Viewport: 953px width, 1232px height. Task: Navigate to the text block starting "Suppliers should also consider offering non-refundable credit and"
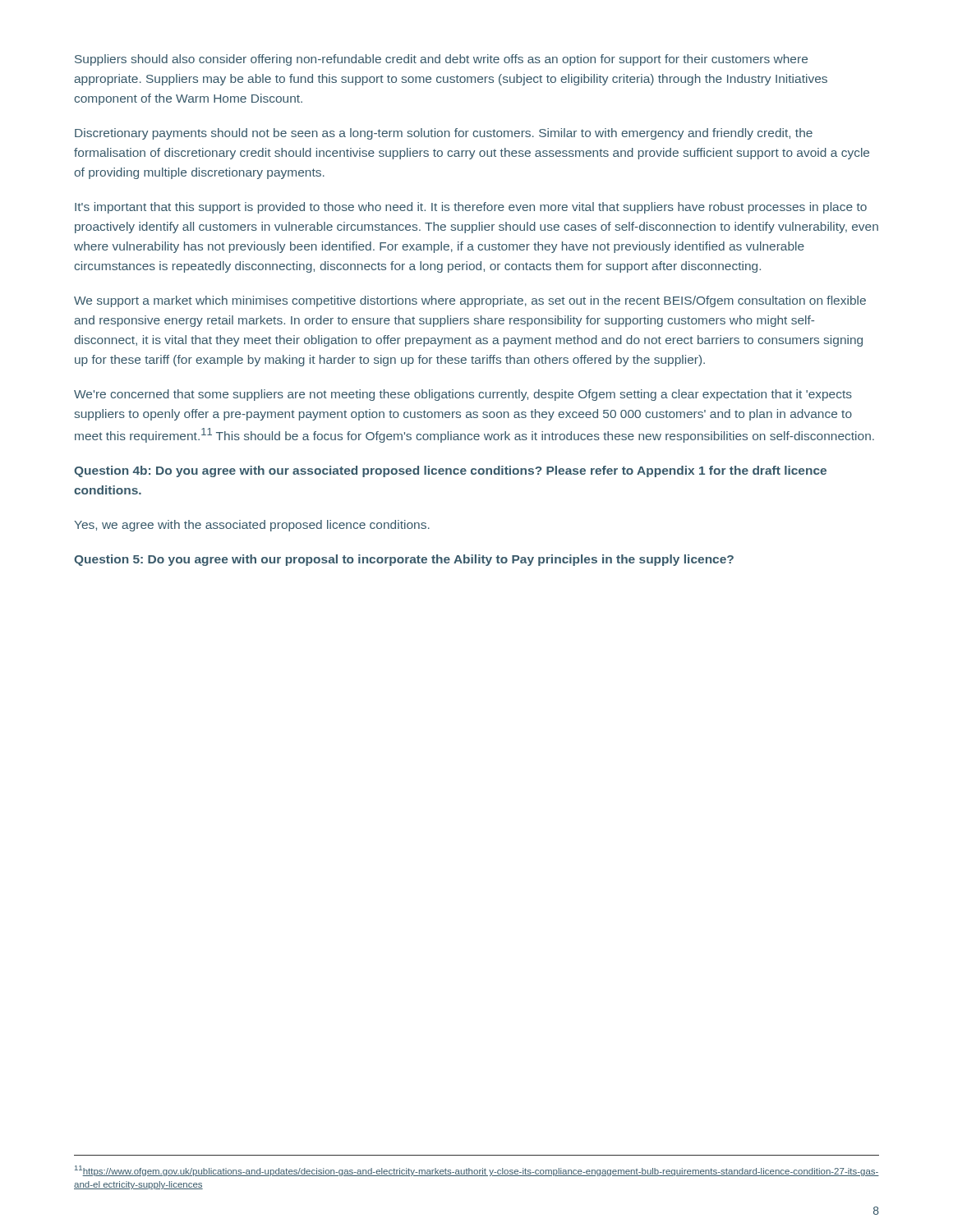pyautogui.click(x=451, y=78)
